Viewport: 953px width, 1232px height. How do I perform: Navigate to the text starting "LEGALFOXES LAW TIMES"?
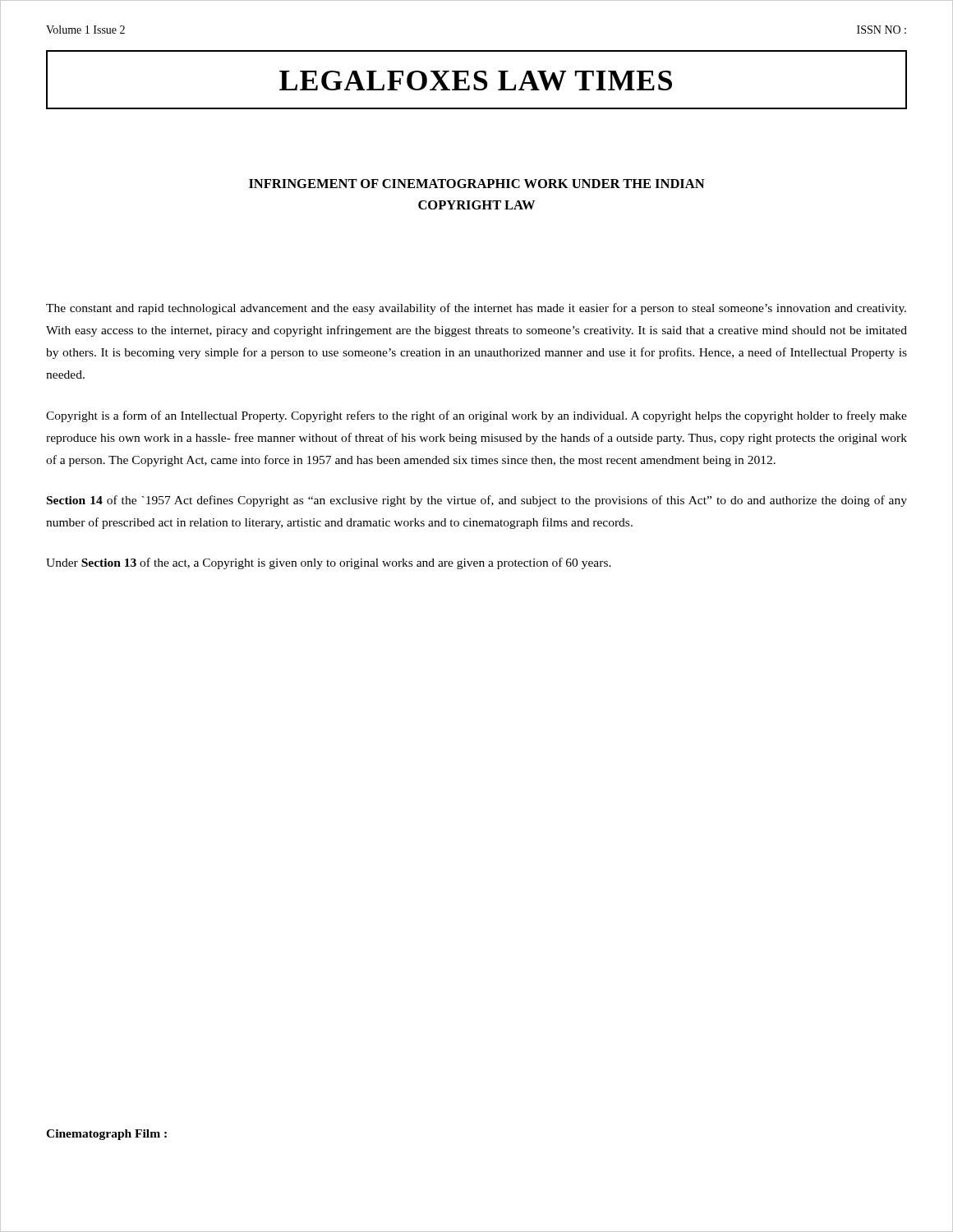[476, 80]
